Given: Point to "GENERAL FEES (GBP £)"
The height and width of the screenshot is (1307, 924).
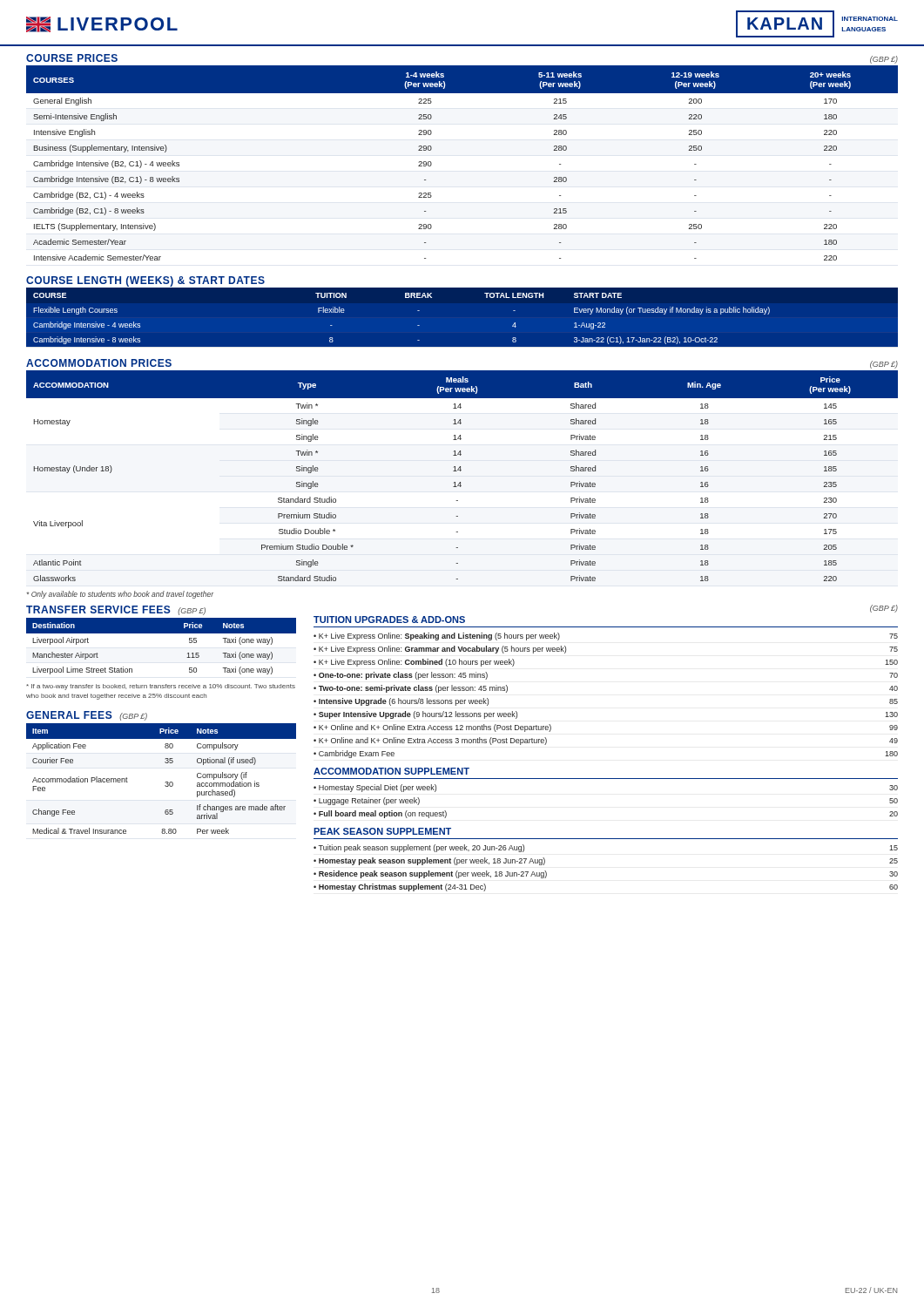Looking at the screenshot, I should [x=87, y=716].
